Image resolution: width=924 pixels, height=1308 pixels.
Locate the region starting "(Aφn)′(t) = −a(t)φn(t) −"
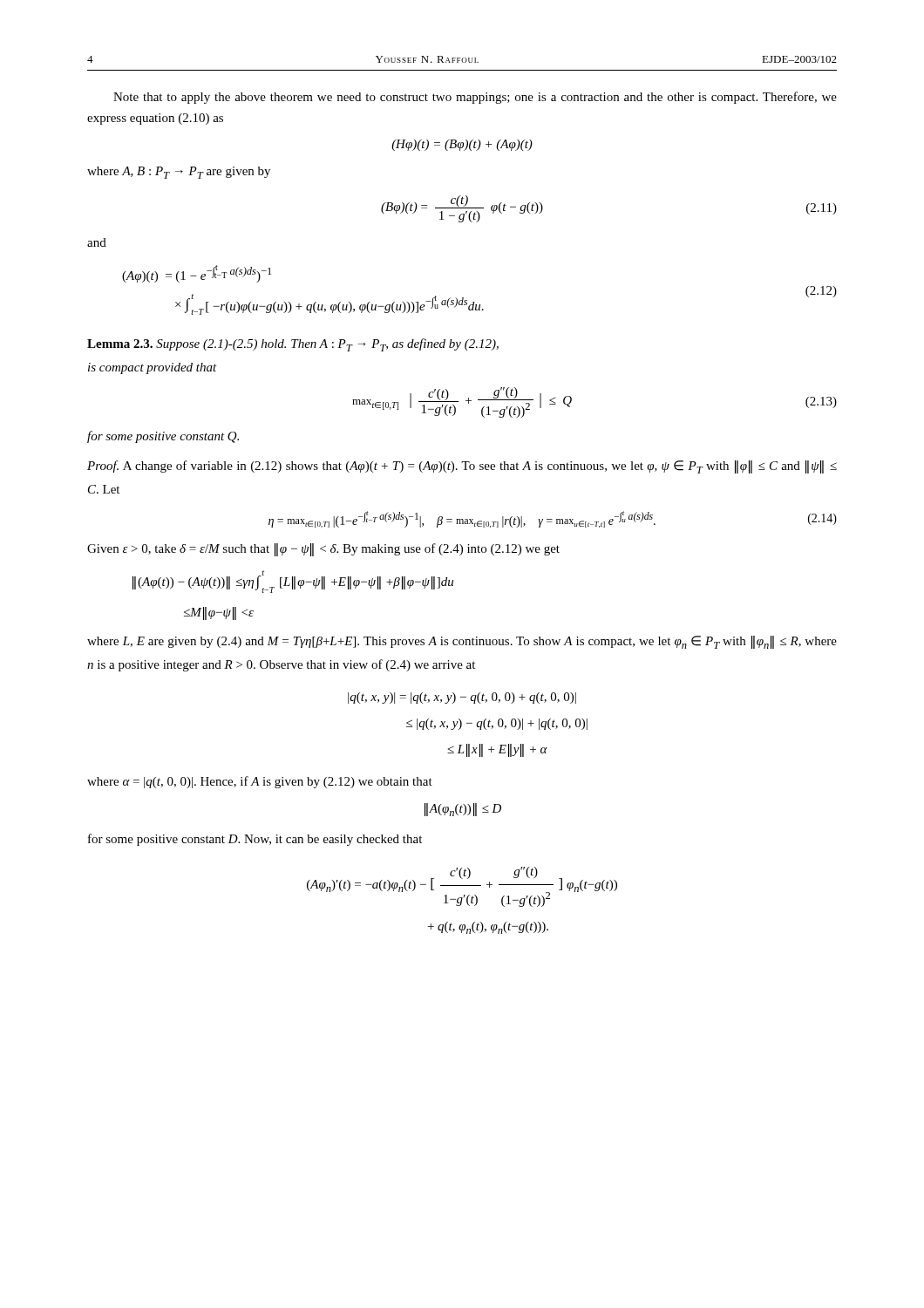[462, 900]
